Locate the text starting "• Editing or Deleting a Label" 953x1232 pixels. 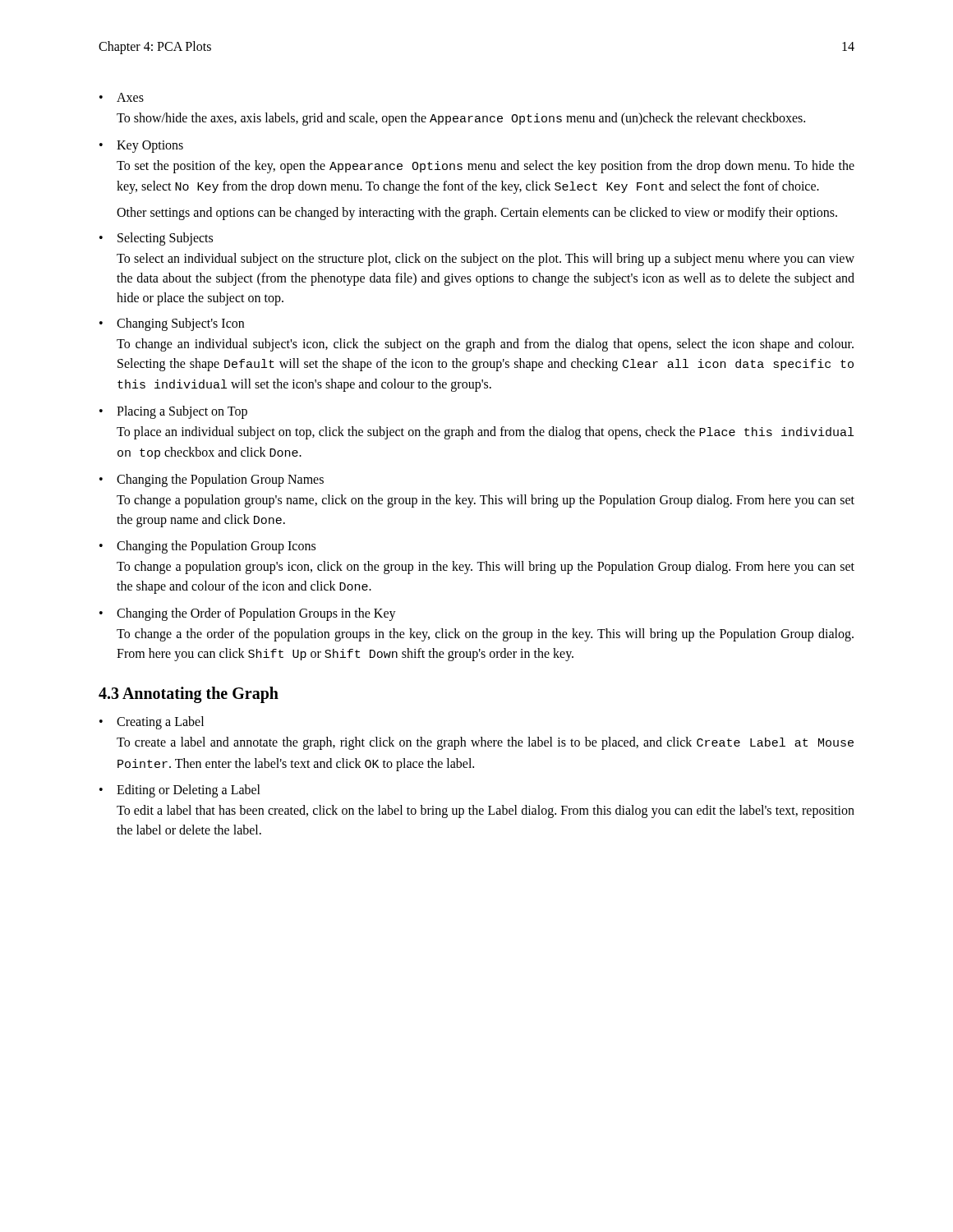179,790
